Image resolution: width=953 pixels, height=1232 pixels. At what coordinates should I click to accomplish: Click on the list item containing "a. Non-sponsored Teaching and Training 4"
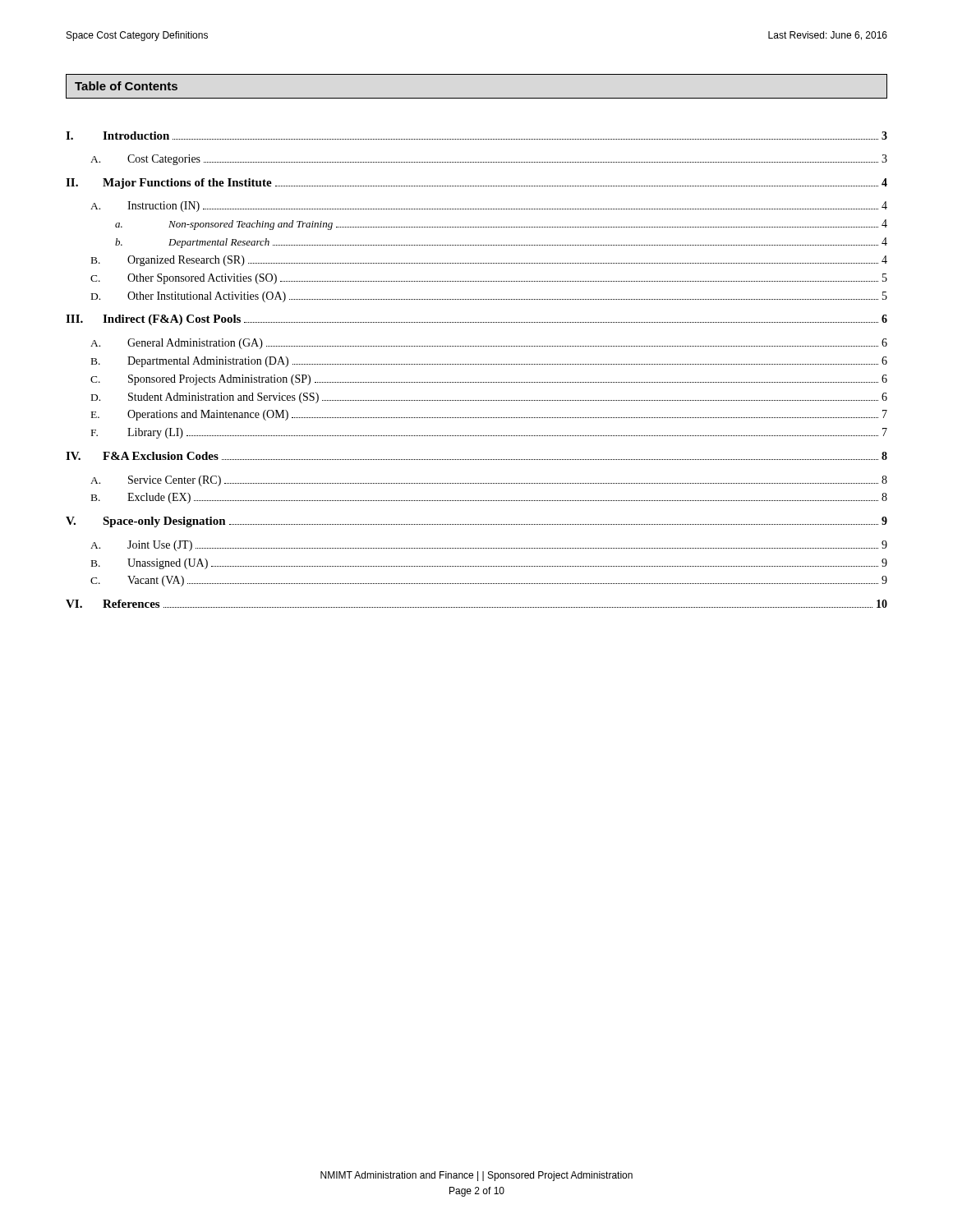click(501, 224)
